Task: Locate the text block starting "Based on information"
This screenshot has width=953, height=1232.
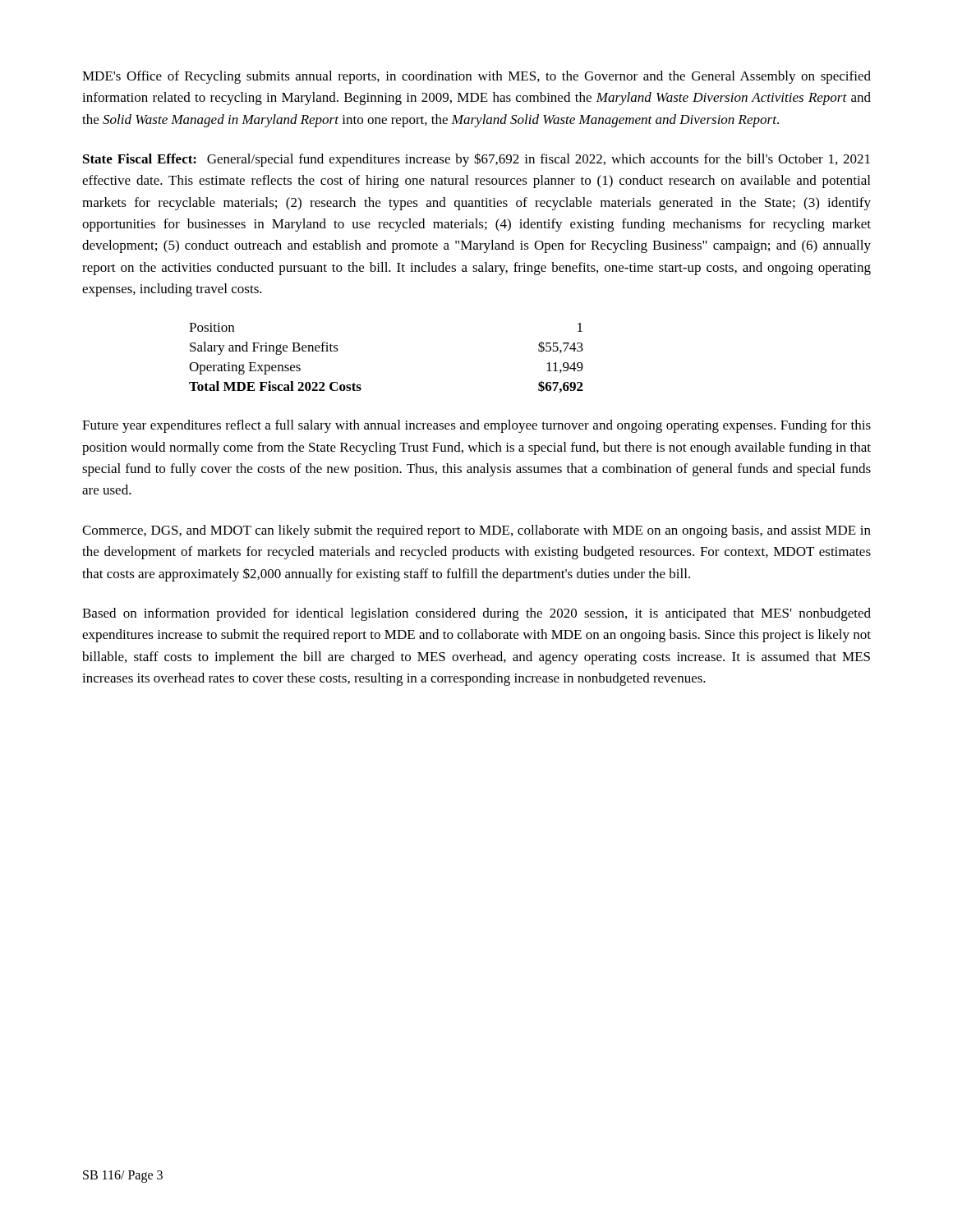Action: 476,645
